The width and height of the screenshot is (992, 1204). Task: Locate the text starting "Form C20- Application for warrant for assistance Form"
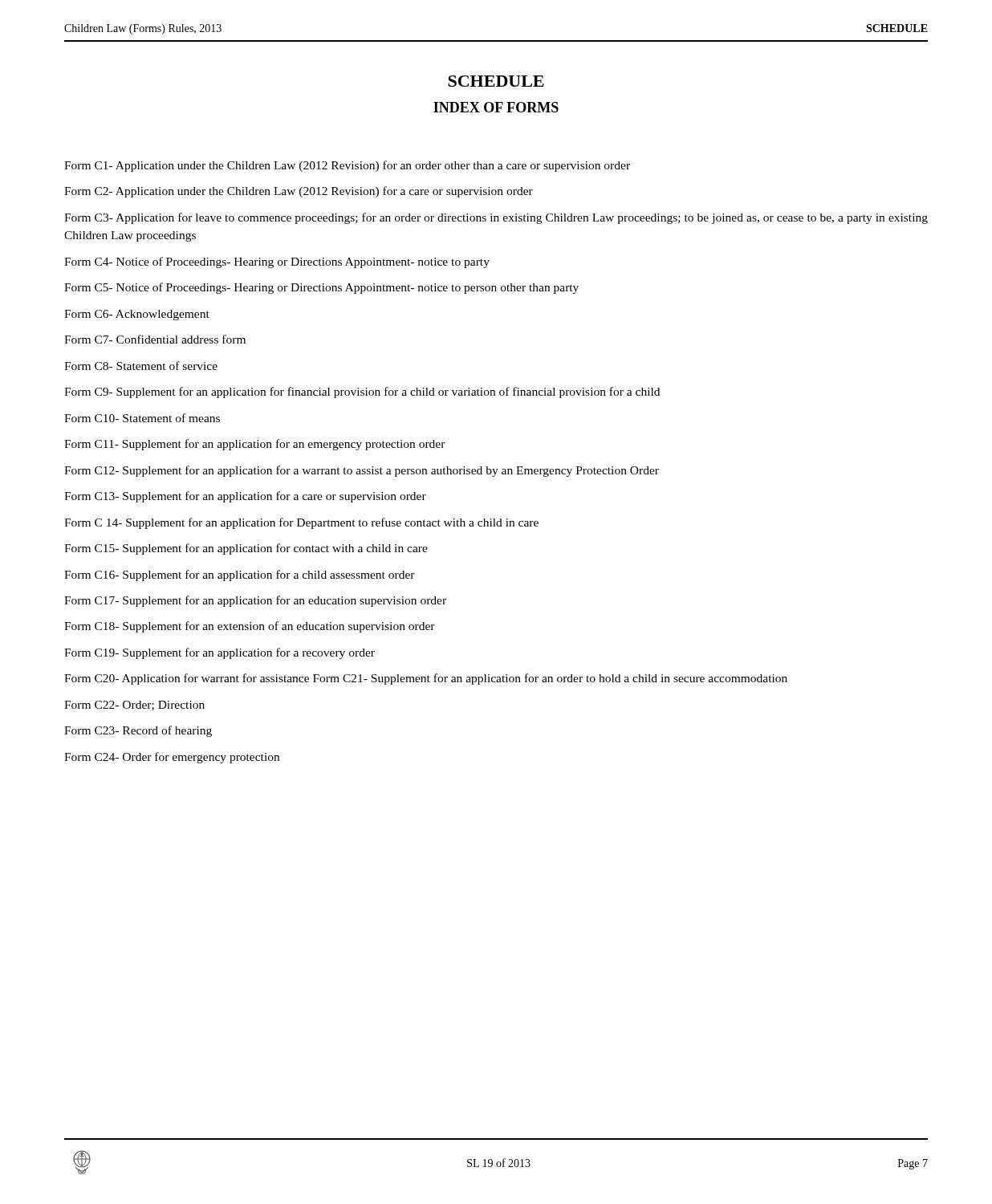426,678
